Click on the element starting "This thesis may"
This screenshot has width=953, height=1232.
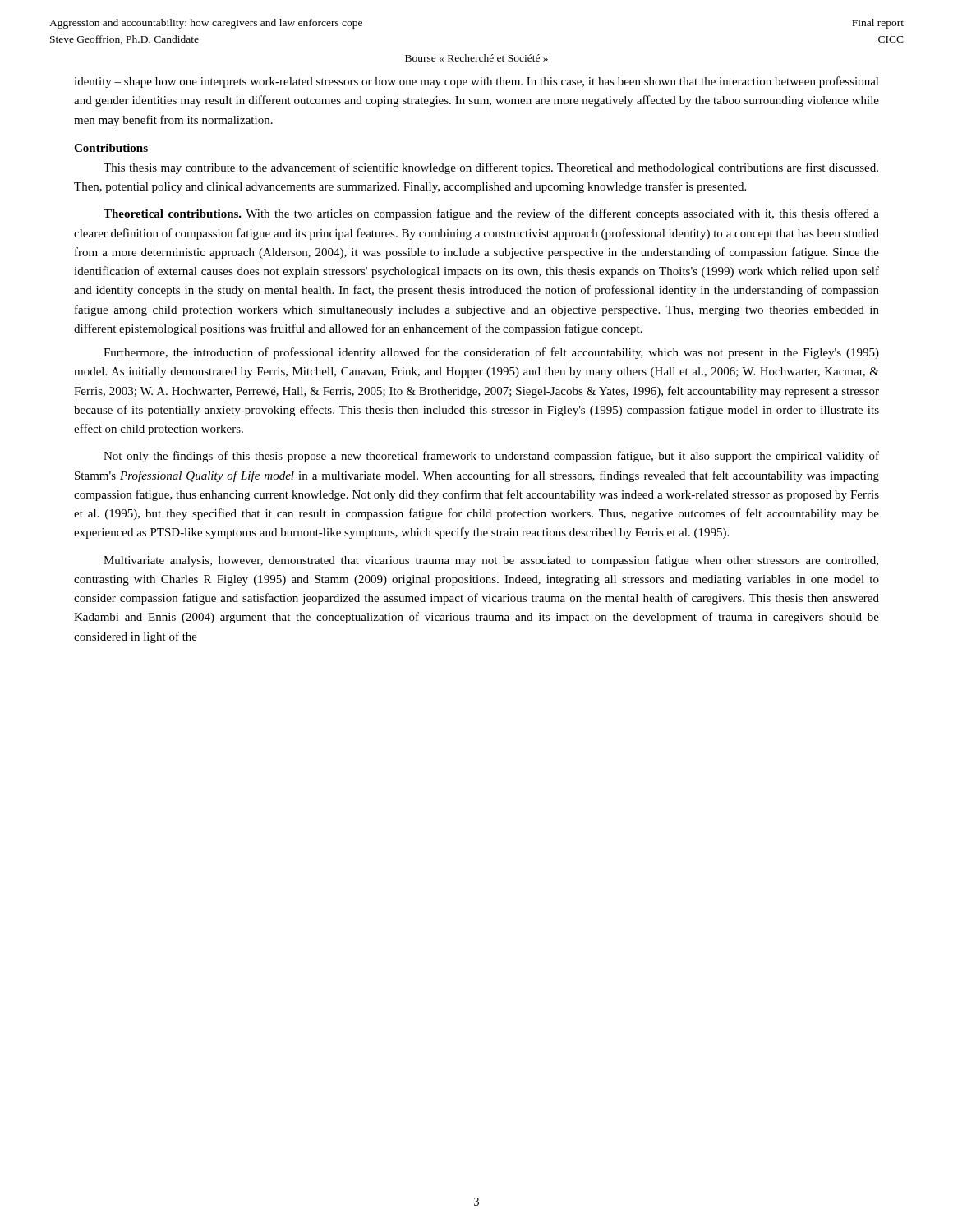click(x=476, y=177)
